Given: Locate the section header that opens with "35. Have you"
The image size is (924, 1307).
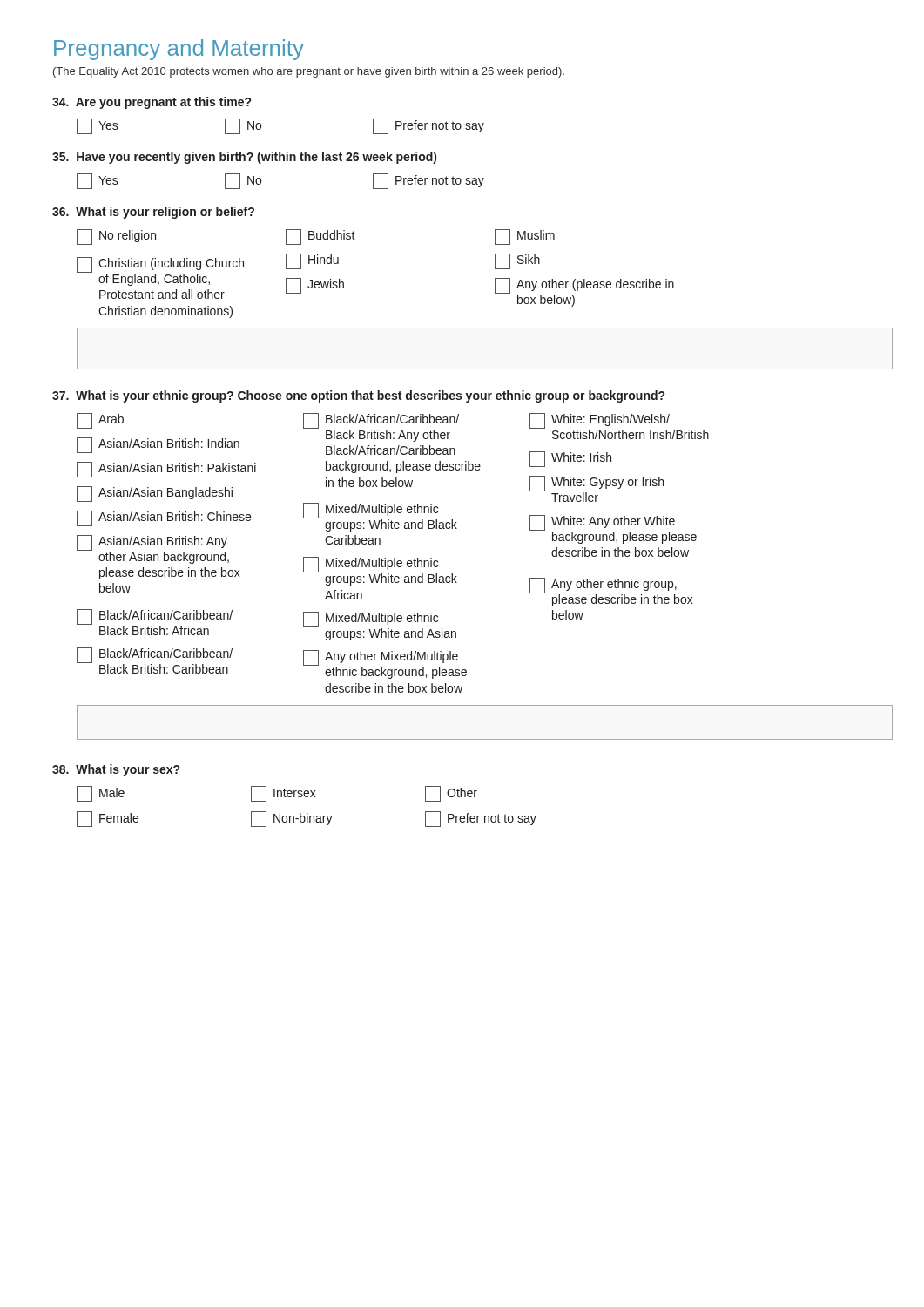Looking at the screenshot, I should coord(462,170).
